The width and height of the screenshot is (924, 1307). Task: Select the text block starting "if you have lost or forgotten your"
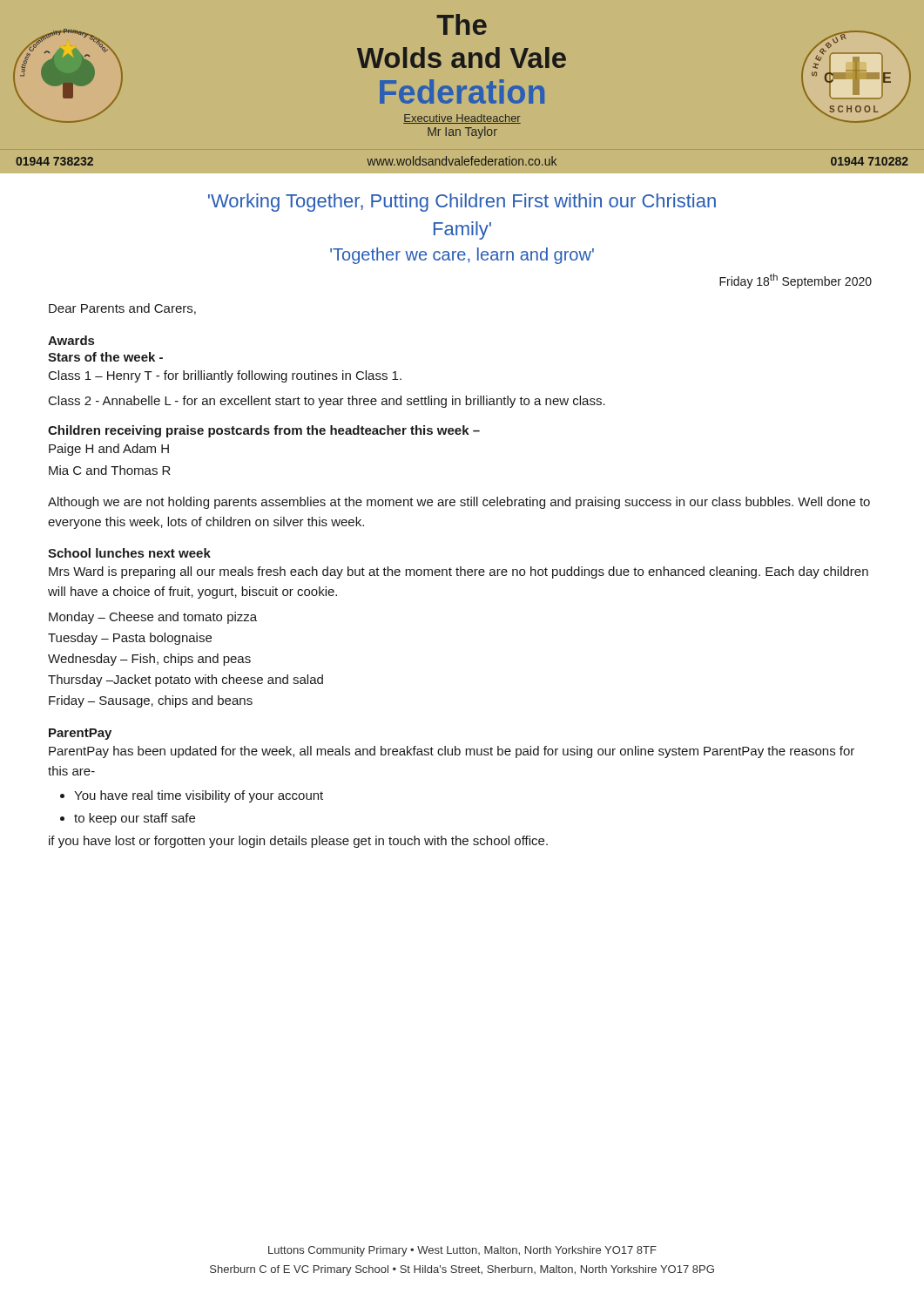(298, 840)
